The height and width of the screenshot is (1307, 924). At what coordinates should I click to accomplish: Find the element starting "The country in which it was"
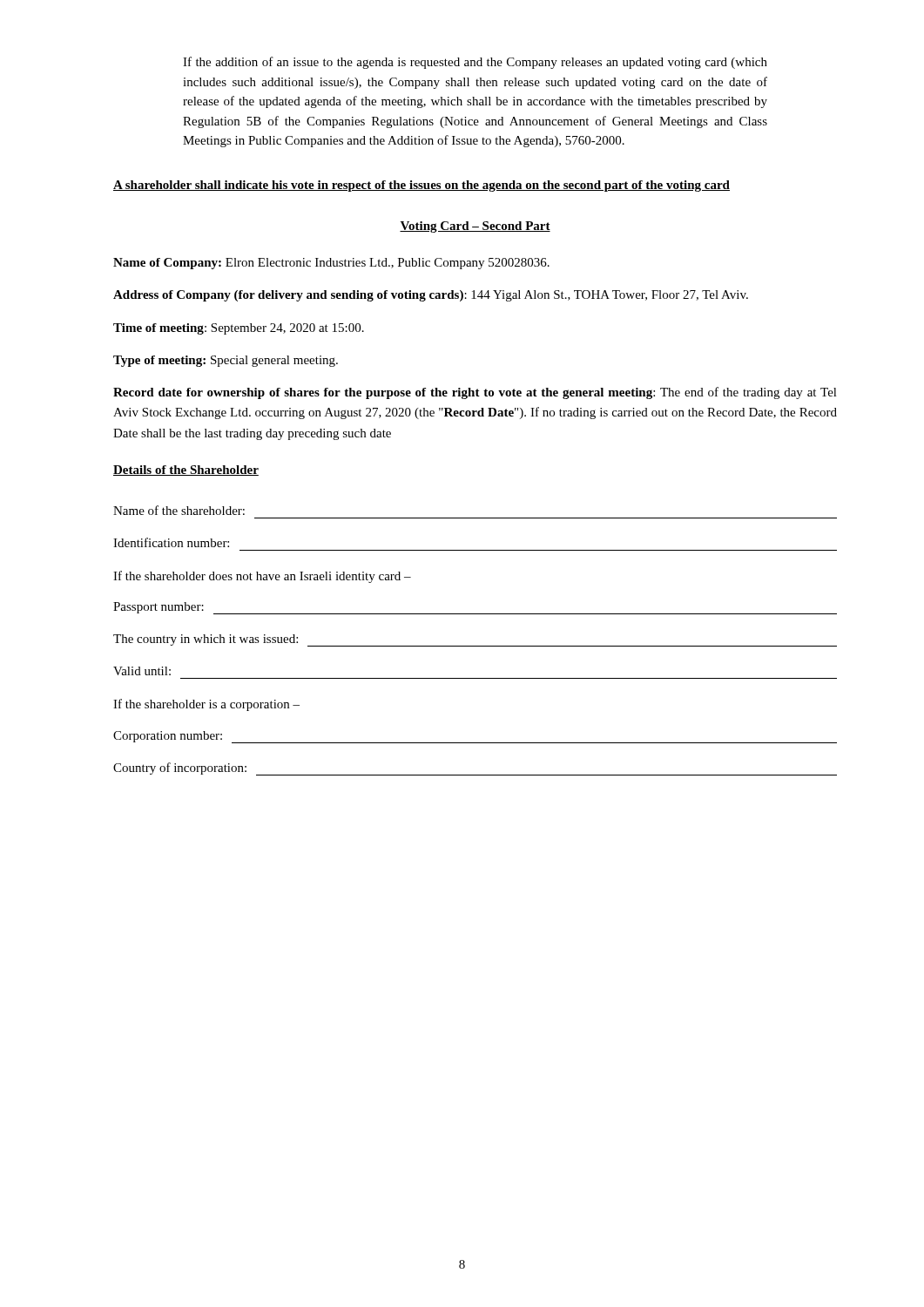(475, 638)
